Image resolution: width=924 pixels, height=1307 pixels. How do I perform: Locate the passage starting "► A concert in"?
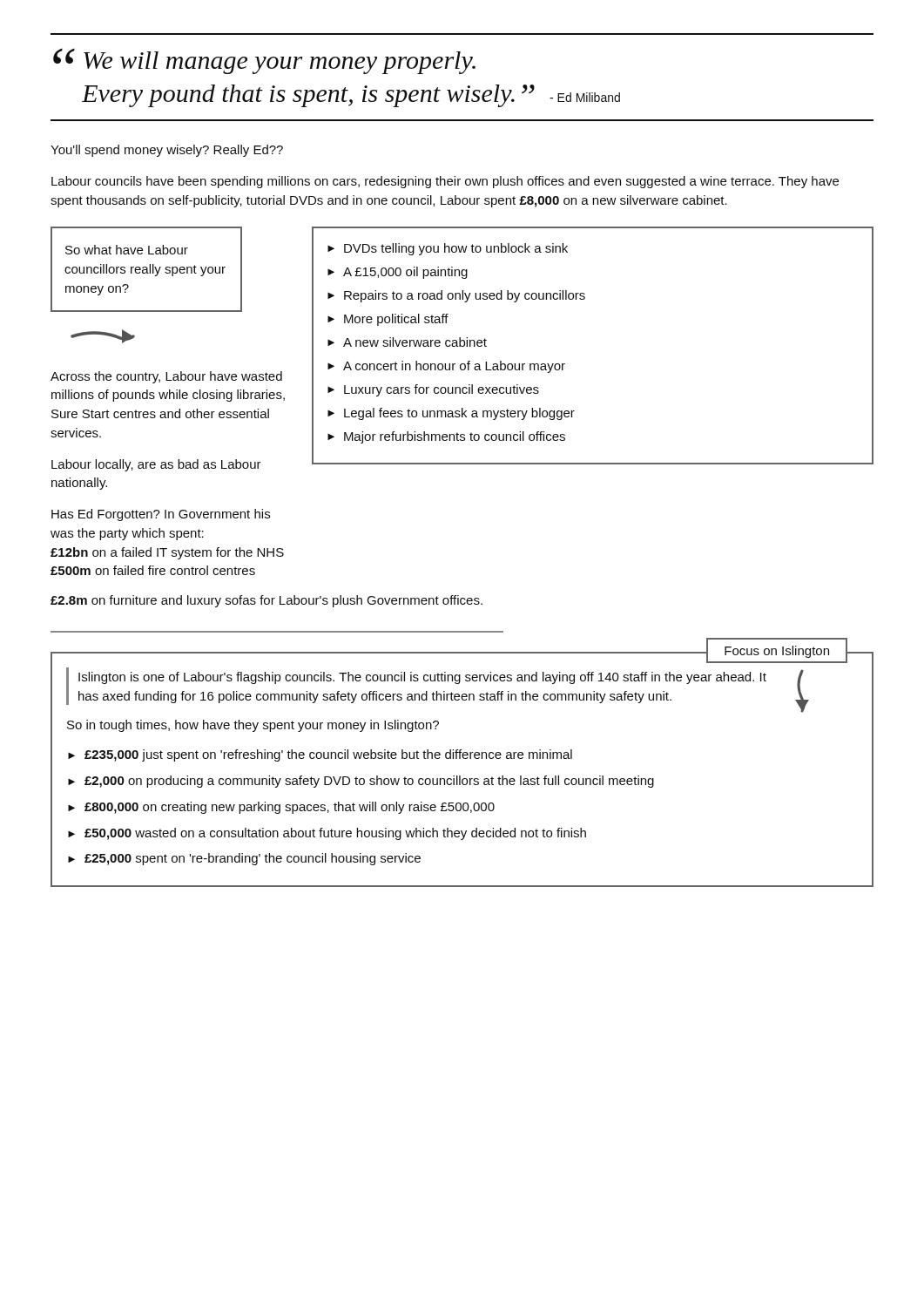(x=445, y=366)
